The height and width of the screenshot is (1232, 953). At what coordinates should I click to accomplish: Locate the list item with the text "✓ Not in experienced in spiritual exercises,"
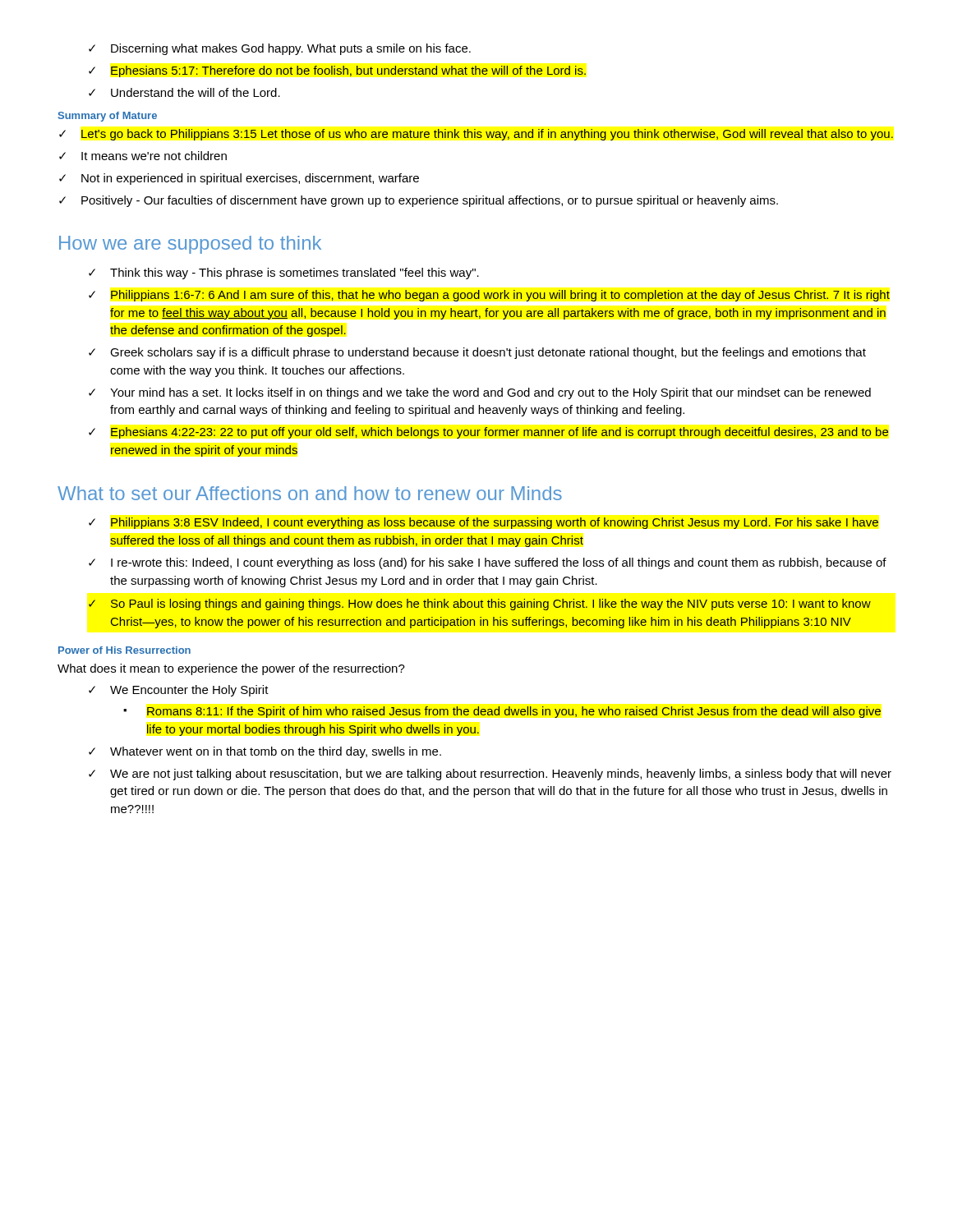pos(239,179)
